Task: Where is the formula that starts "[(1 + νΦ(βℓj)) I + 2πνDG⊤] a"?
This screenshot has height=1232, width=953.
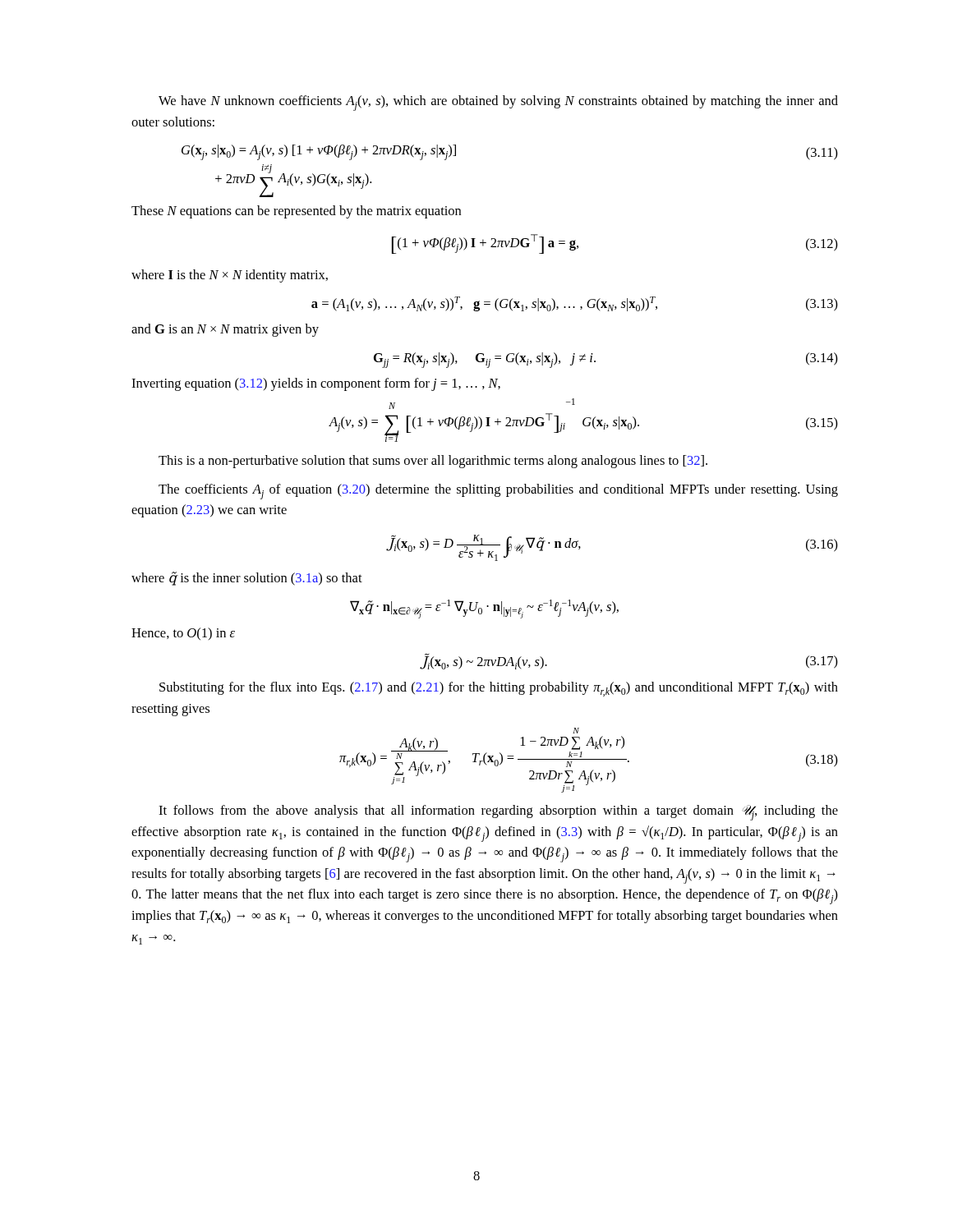Action: (x=485, y=244)
